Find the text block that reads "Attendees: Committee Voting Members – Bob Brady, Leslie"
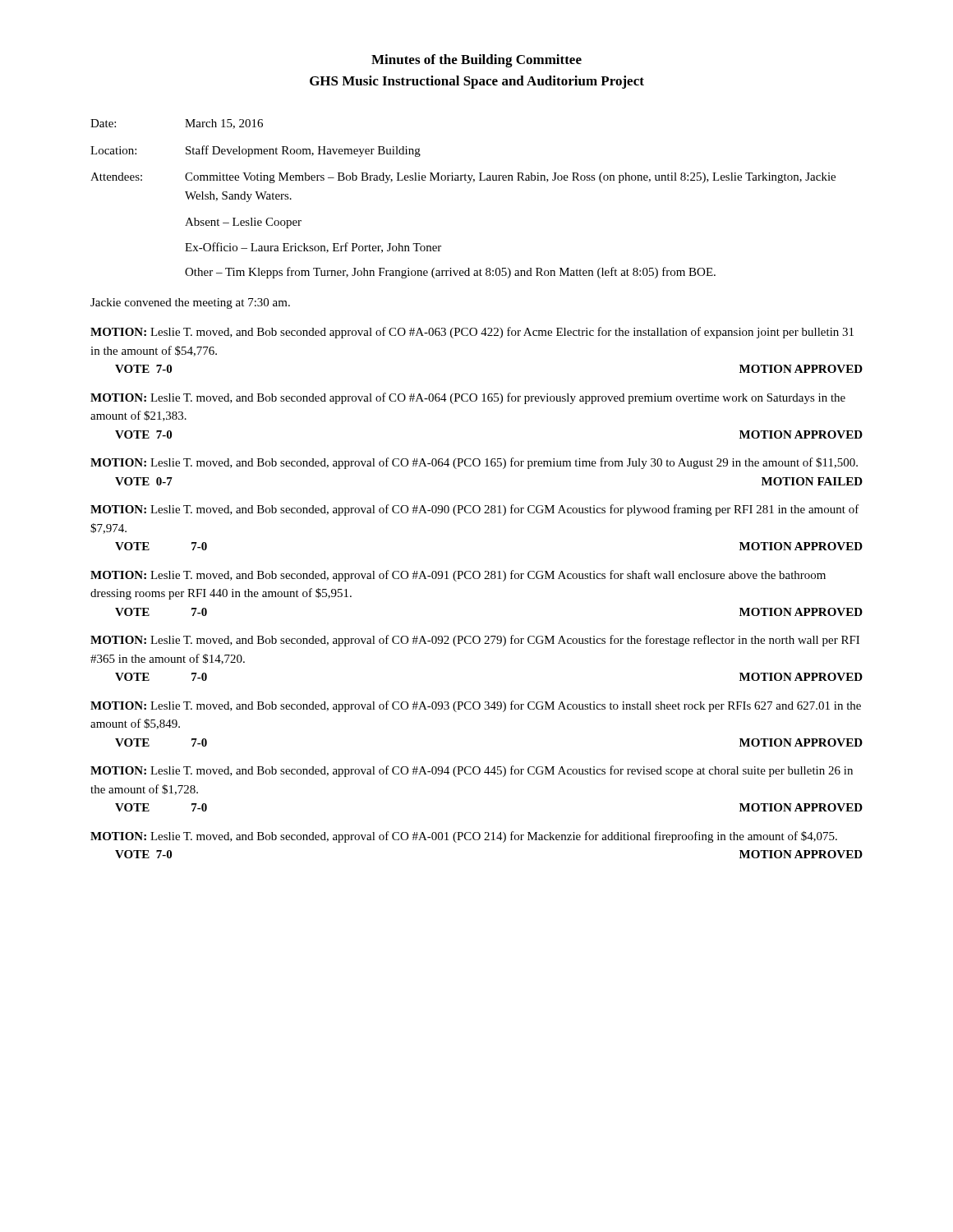This screenshot has height=1232, width=953. (476, 186)
